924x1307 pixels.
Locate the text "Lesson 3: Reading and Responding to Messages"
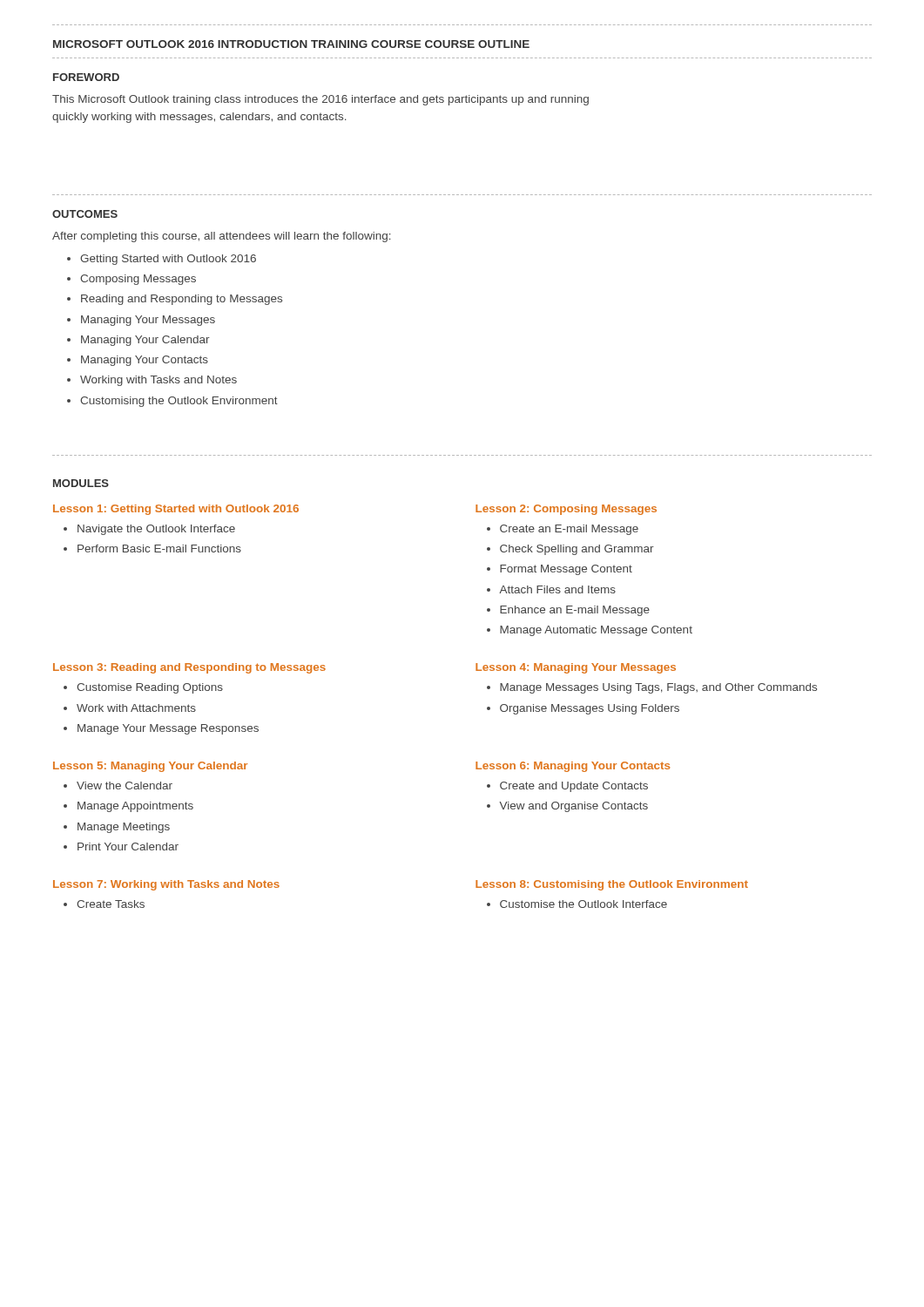click(189, 667)
